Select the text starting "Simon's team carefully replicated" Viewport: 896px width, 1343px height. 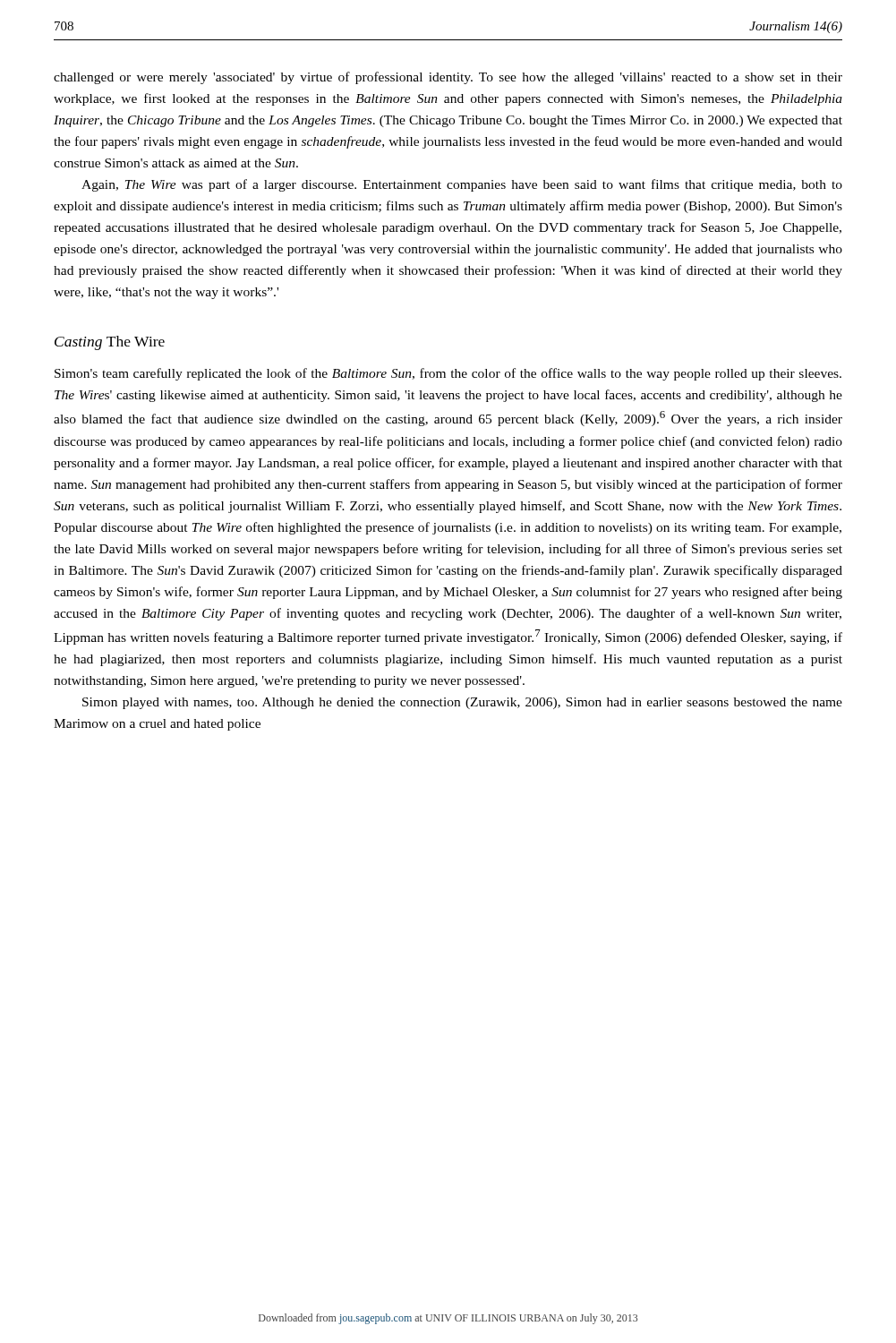point(448,527)
